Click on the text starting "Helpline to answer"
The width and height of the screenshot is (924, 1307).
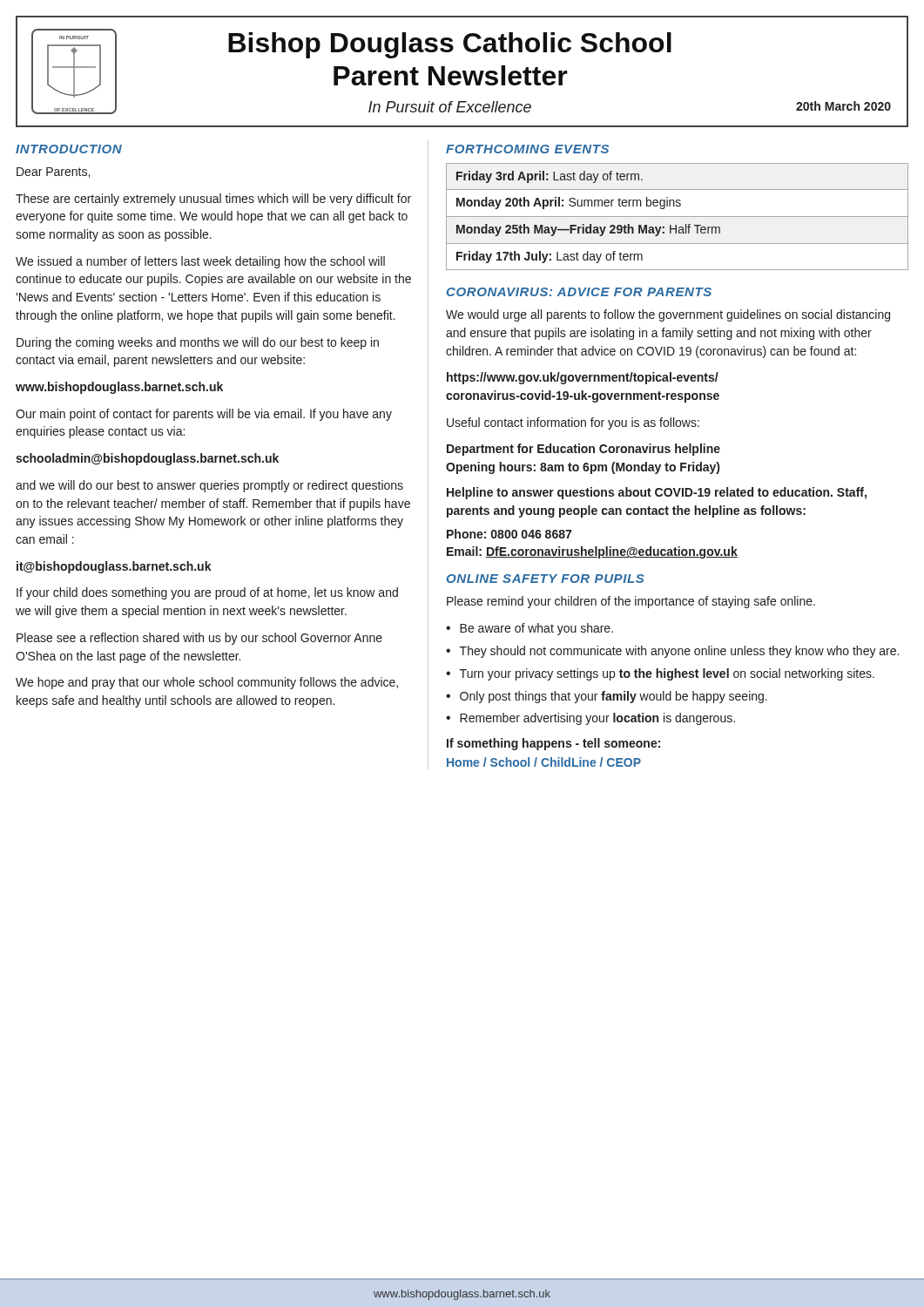657,502
